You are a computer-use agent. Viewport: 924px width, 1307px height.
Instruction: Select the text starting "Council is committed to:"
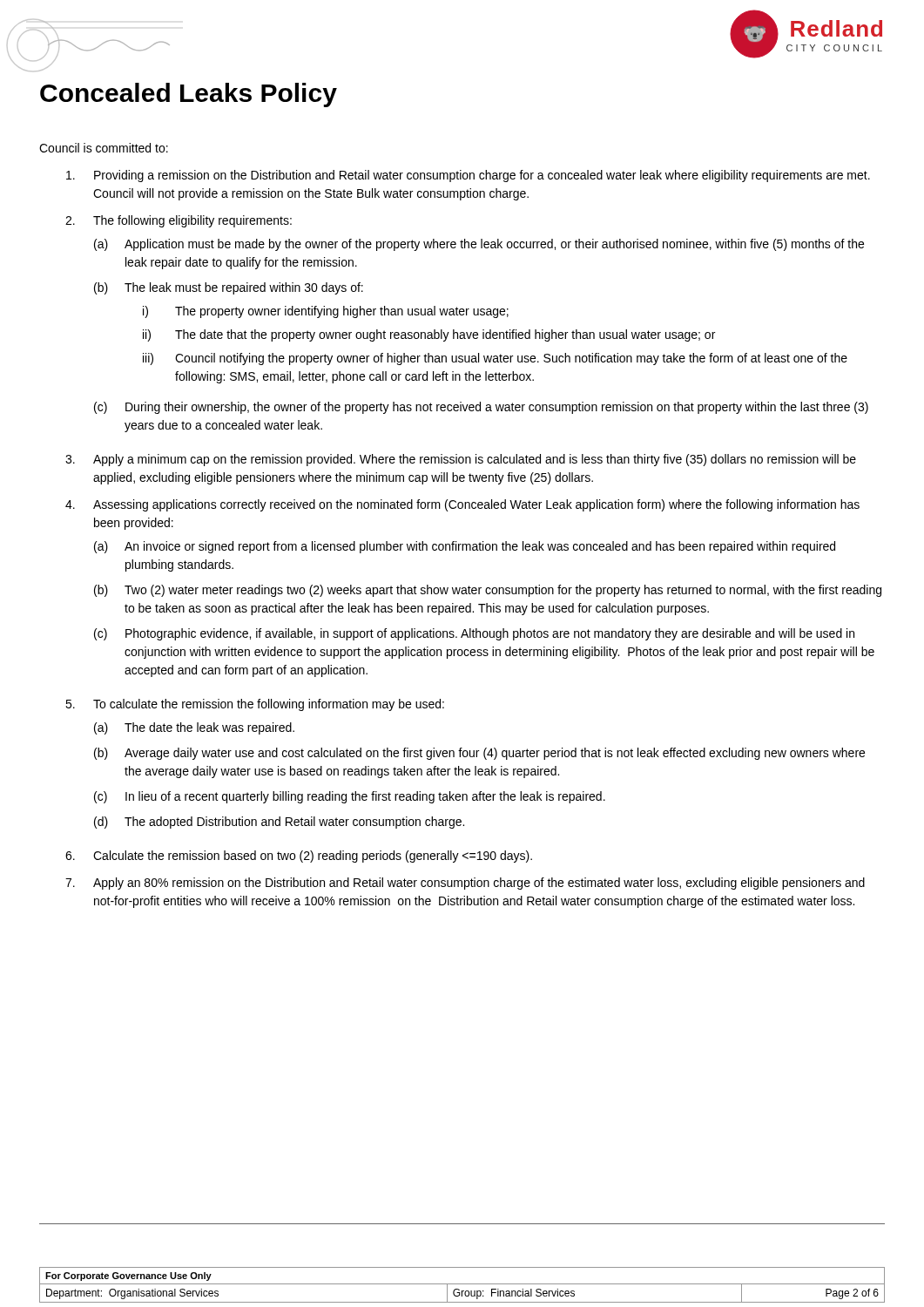pyautogui.click(x=104, y=148)
